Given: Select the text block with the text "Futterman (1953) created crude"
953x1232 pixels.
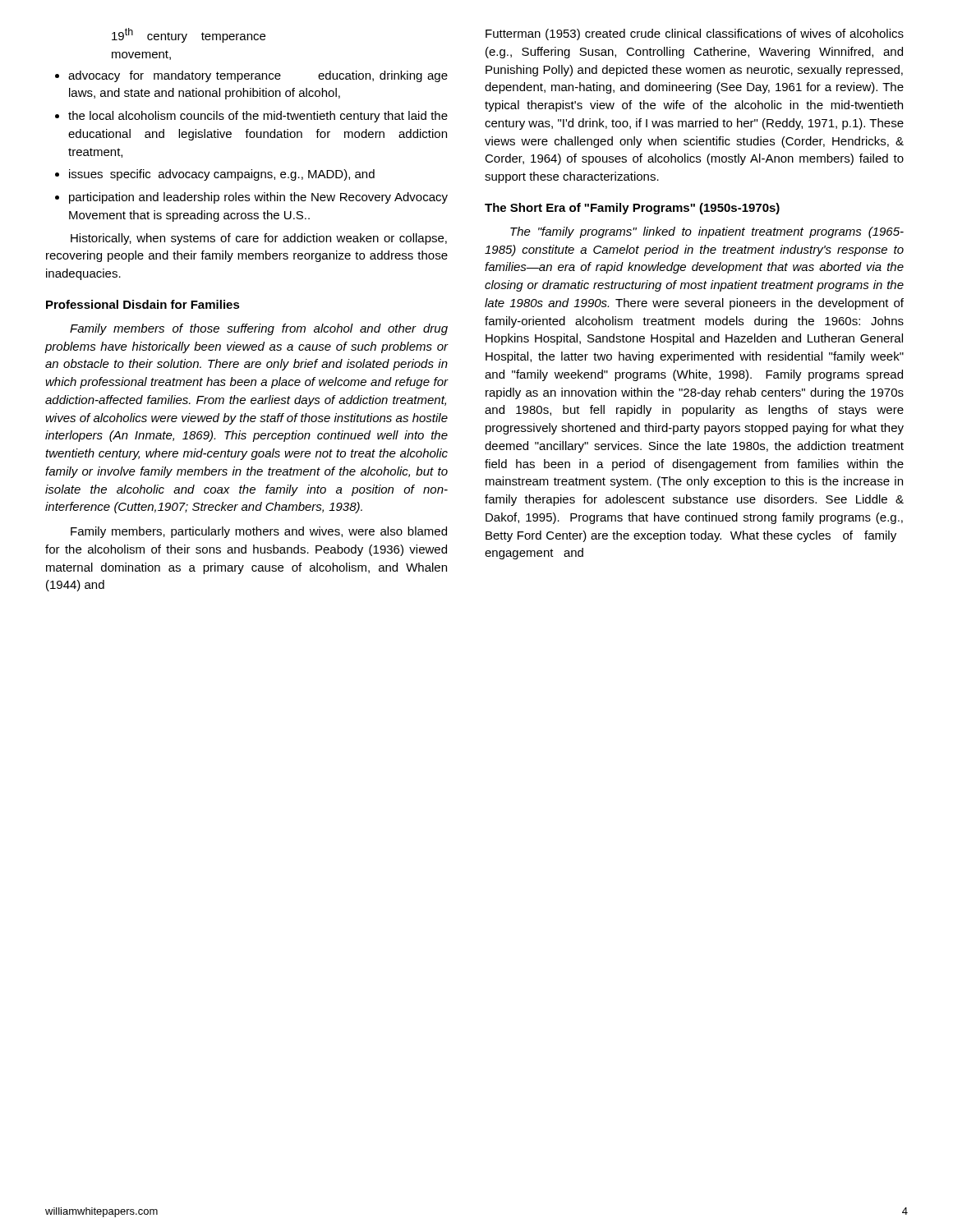Looking at the screenshot, I should (x=694, y=105).
